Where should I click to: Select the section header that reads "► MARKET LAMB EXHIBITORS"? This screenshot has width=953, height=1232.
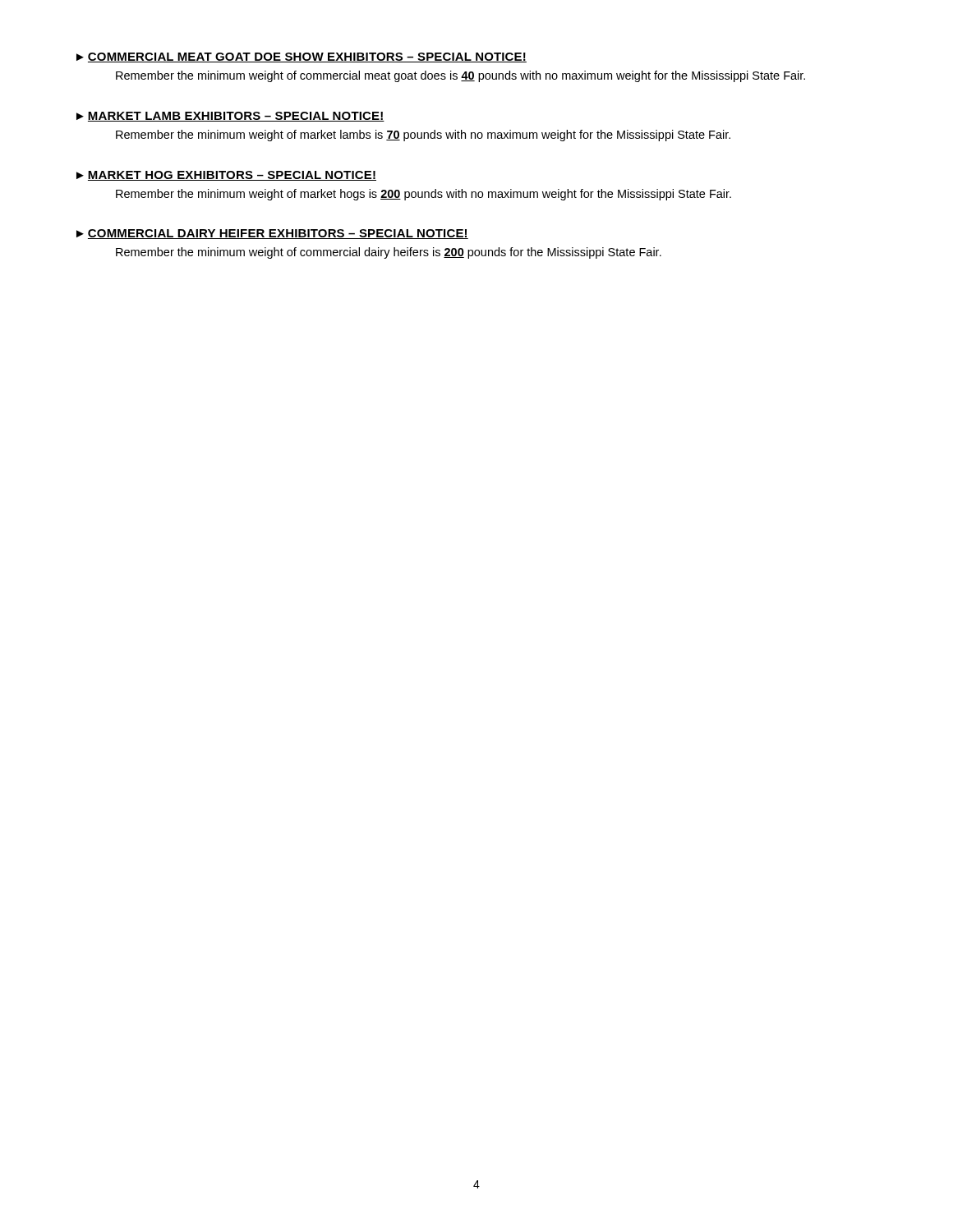coord(229,116)
